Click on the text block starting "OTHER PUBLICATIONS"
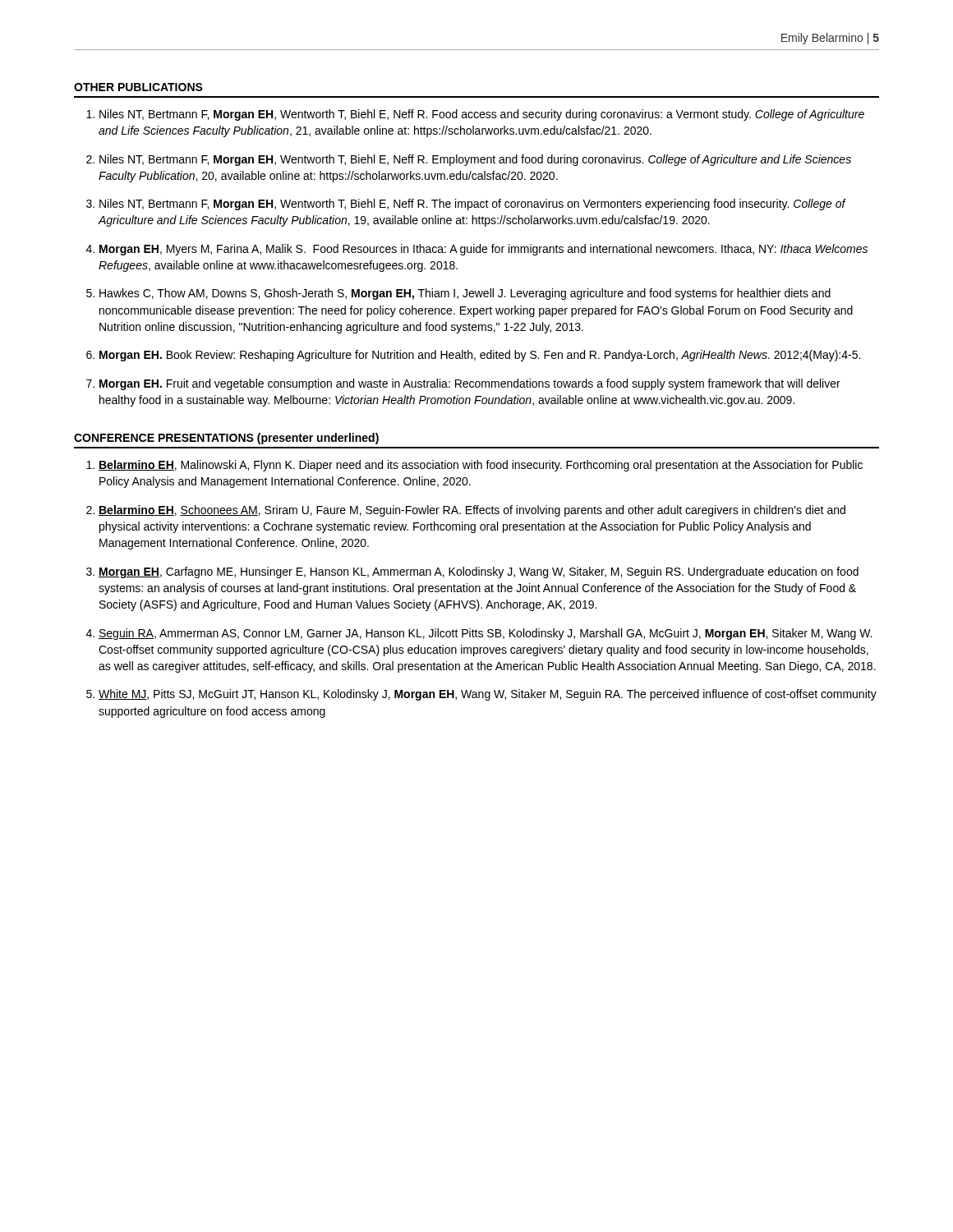The height and width of the screenshot is (1232, 953). point(138,87)
